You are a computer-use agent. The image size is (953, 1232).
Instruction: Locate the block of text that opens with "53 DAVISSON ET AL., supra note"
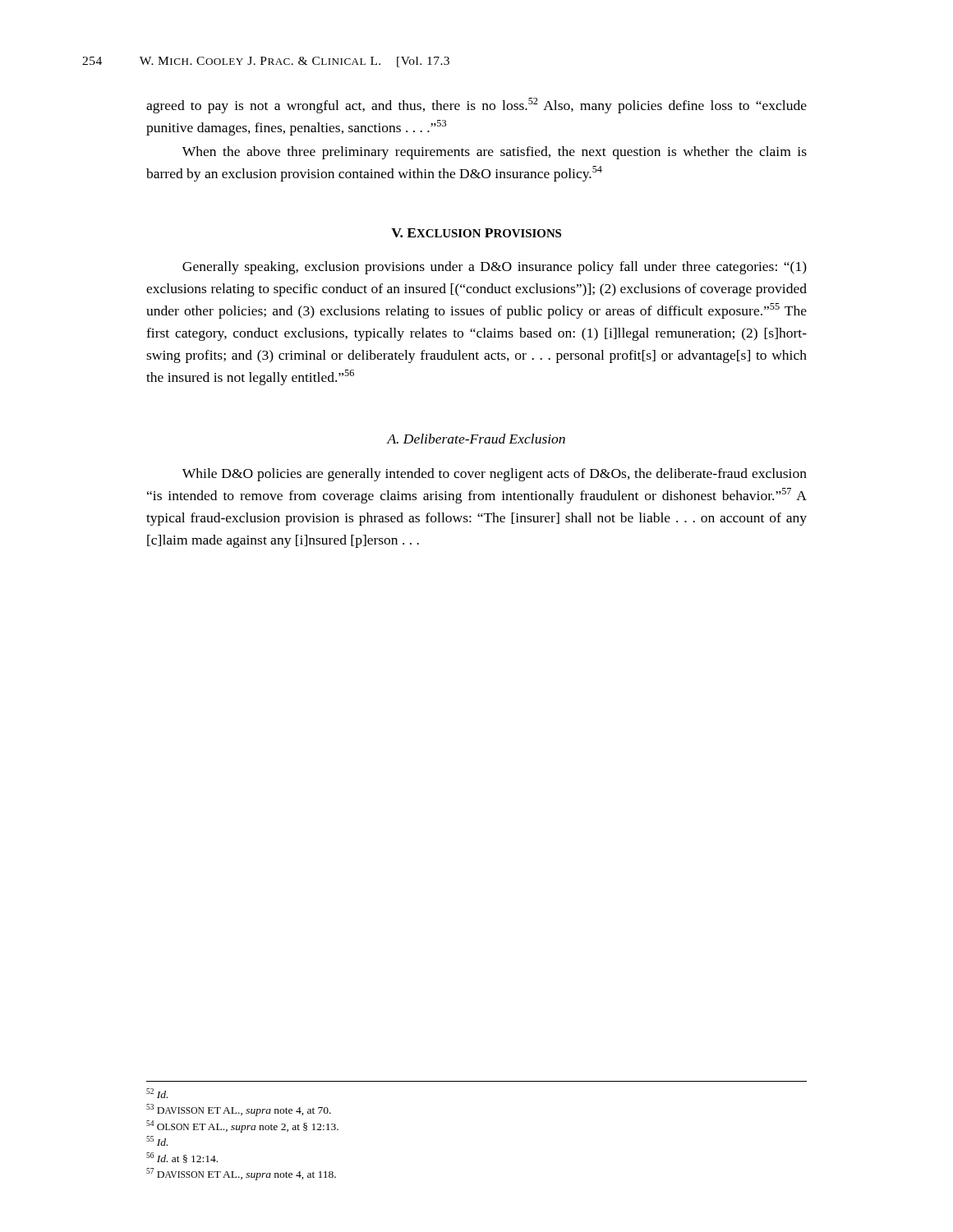[239, 1110]
